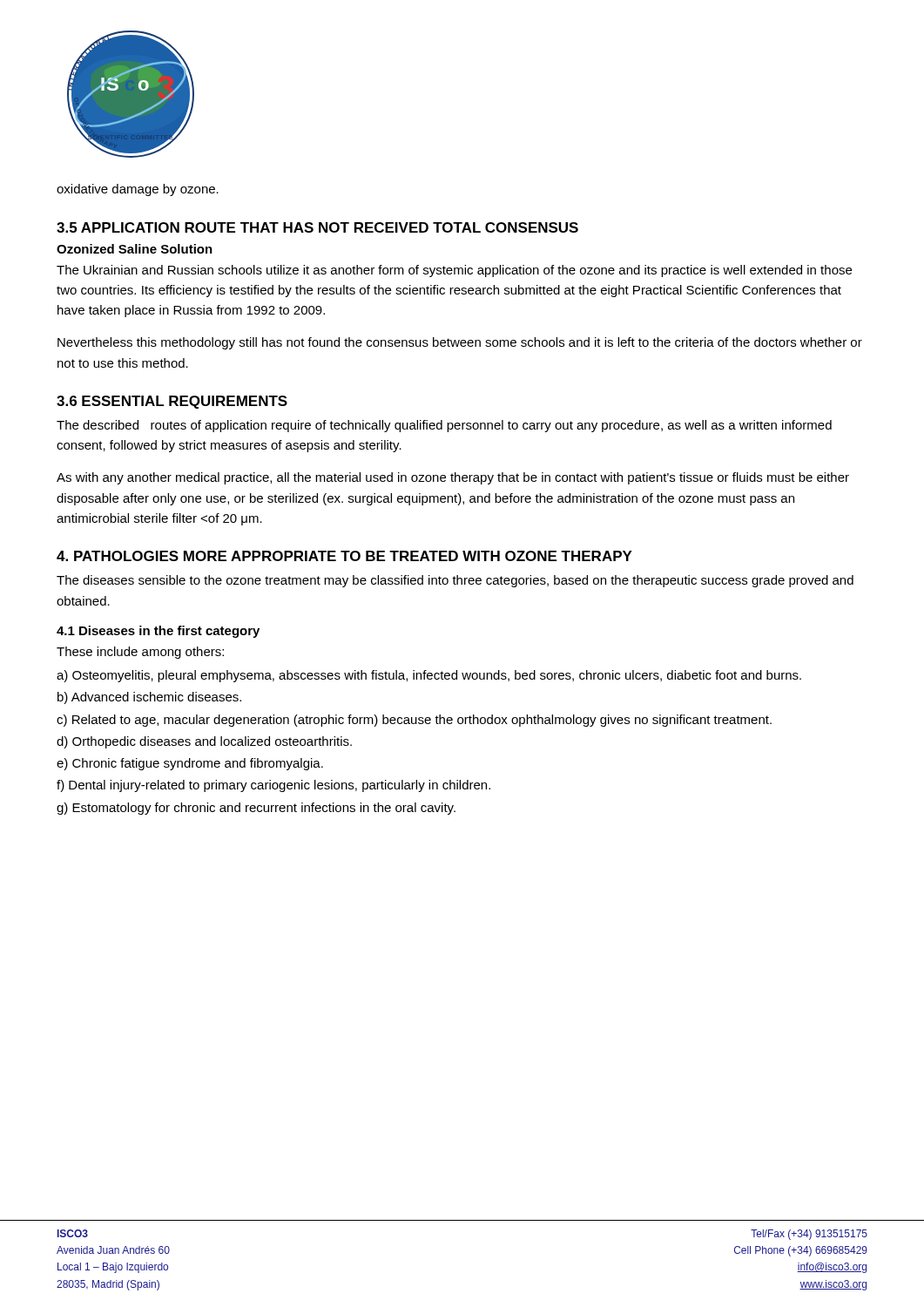Screen dimensions: 1307x924
Task: Click where it says "e) Chronic fatigue syndrome and fibromyalgia."
Action: (x=190, y=763)
